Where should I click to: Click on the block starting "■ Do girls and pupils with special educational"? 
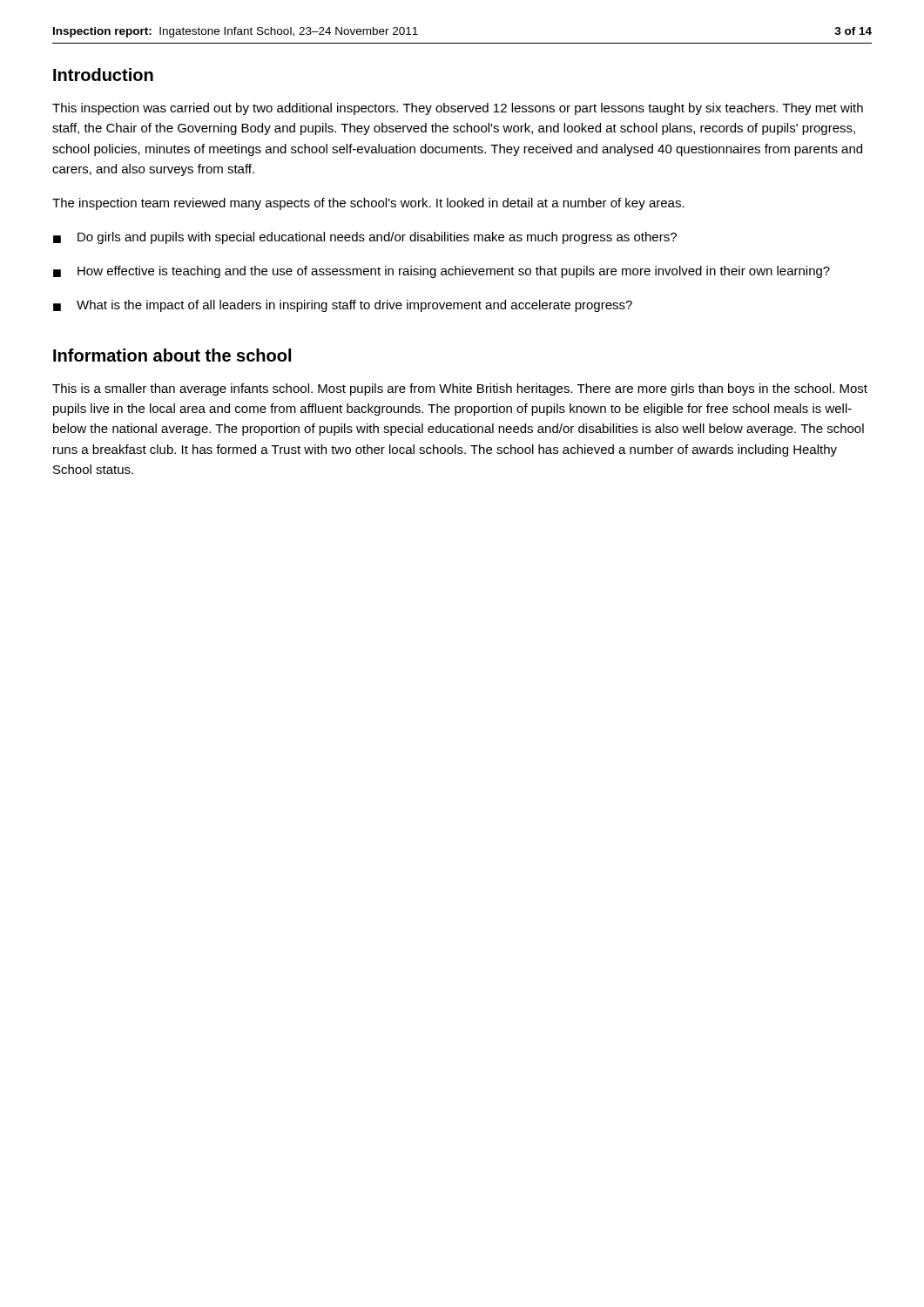click(x=462, y=239)
